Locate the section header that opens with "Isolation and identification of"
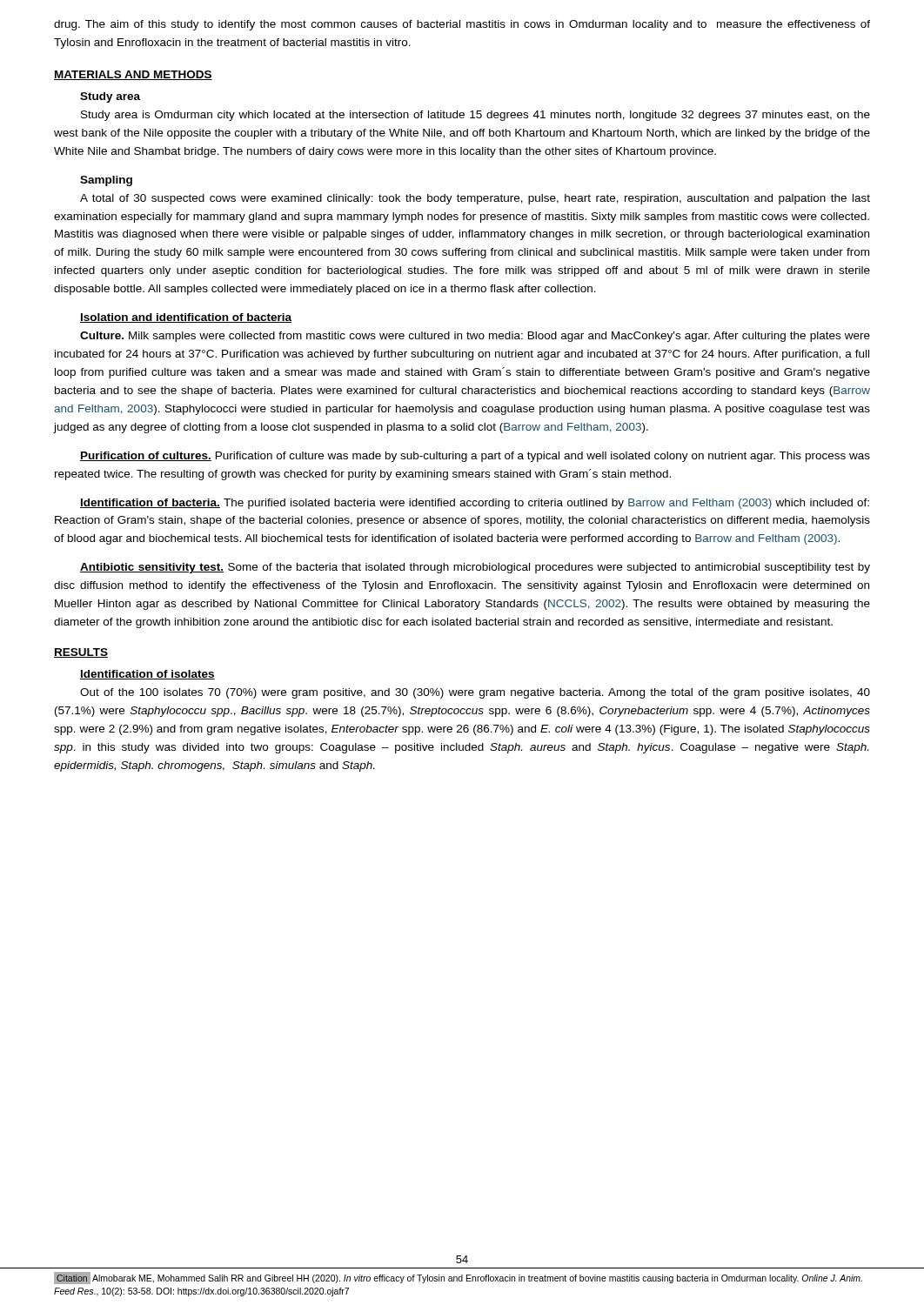Image resolution: width=924 pixels, height=1305 pixels. point(186,317)
